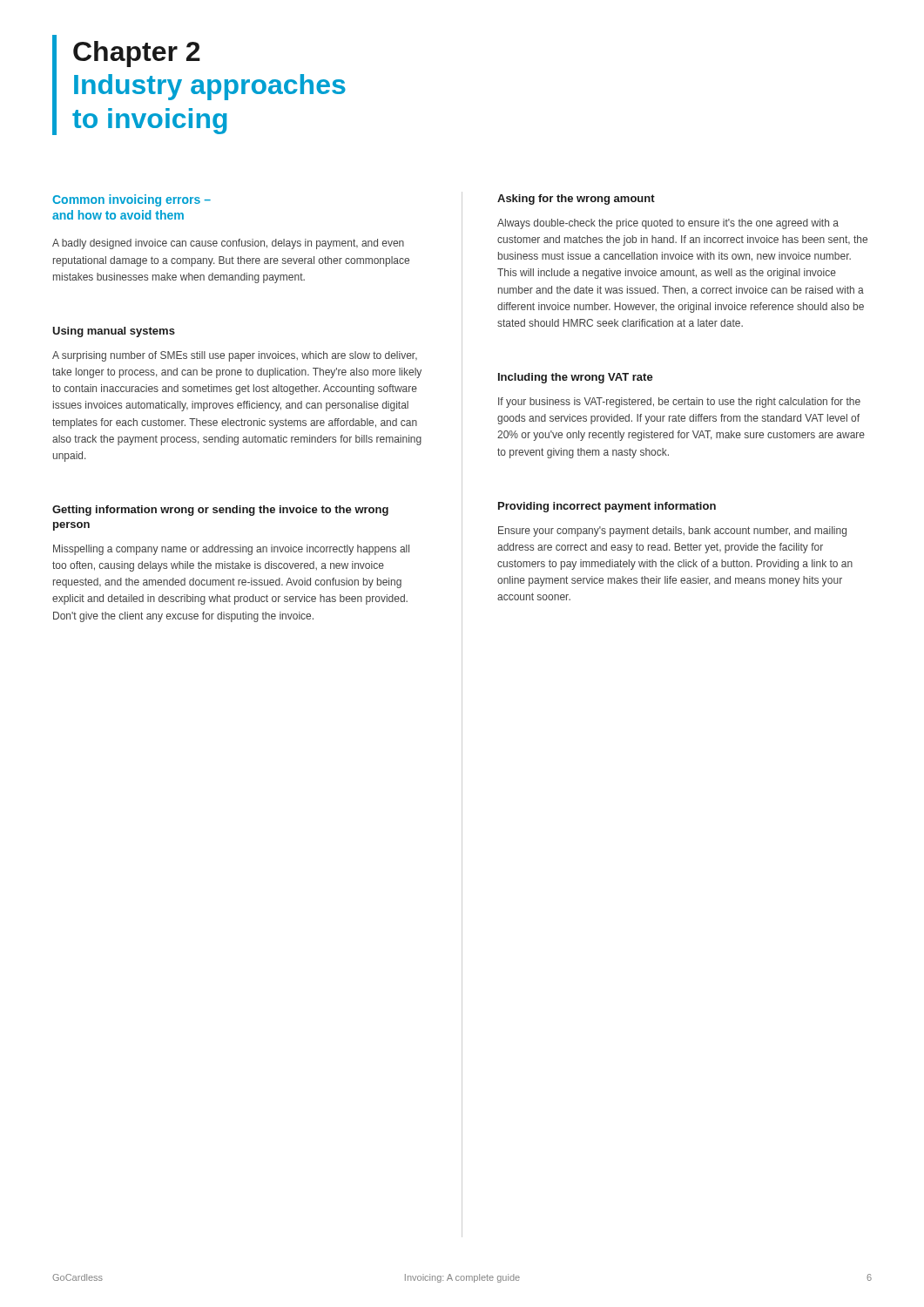Locate the block of text that opens with "Always double-check the price quoted"
The width and height of the screenshot is (924, 1307).
pyautogui.click(x=684, y=274)
